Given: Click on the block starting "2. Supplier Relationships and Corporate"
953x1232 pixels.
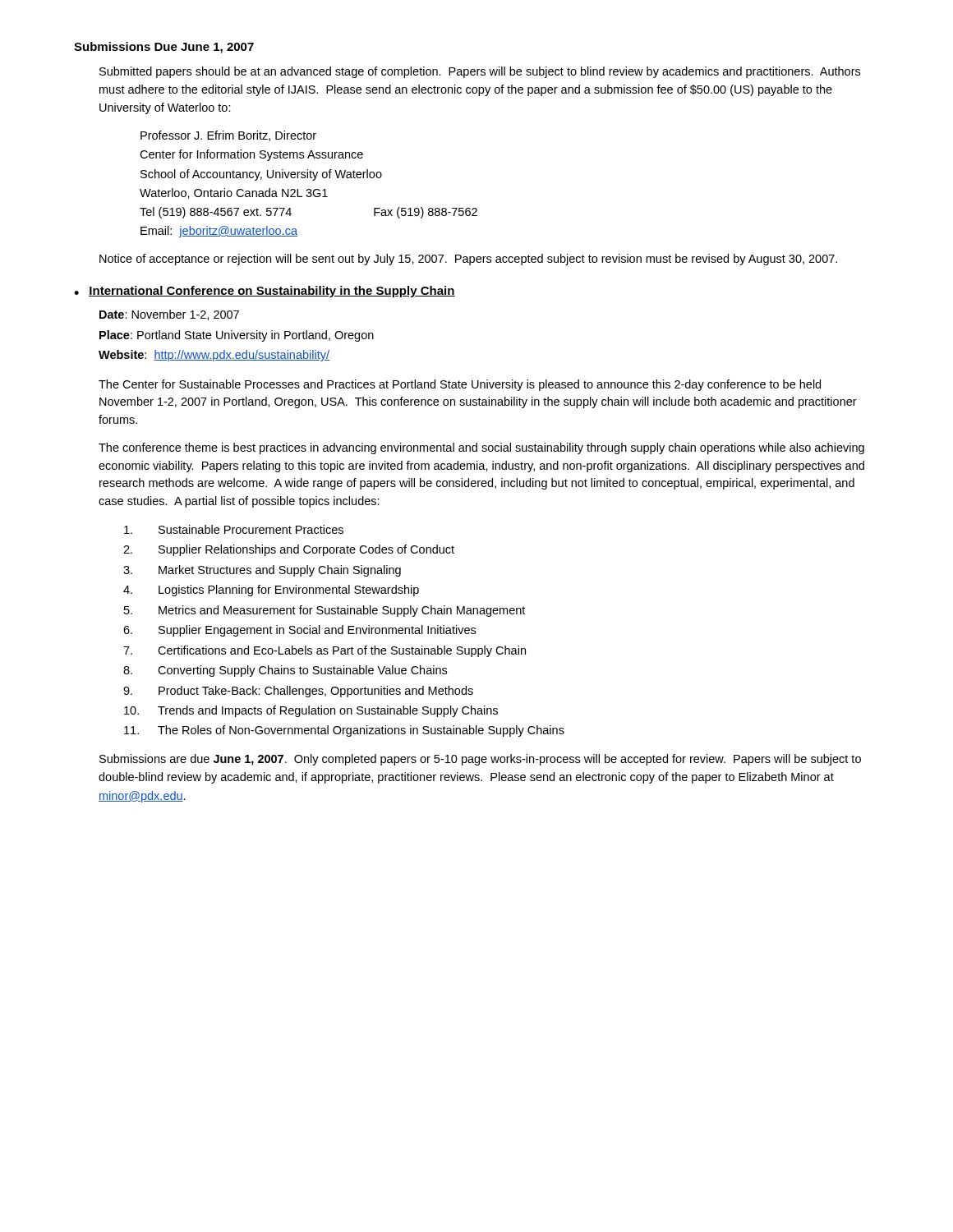Looking at the screenshot, I should click(x=289, y=550).
